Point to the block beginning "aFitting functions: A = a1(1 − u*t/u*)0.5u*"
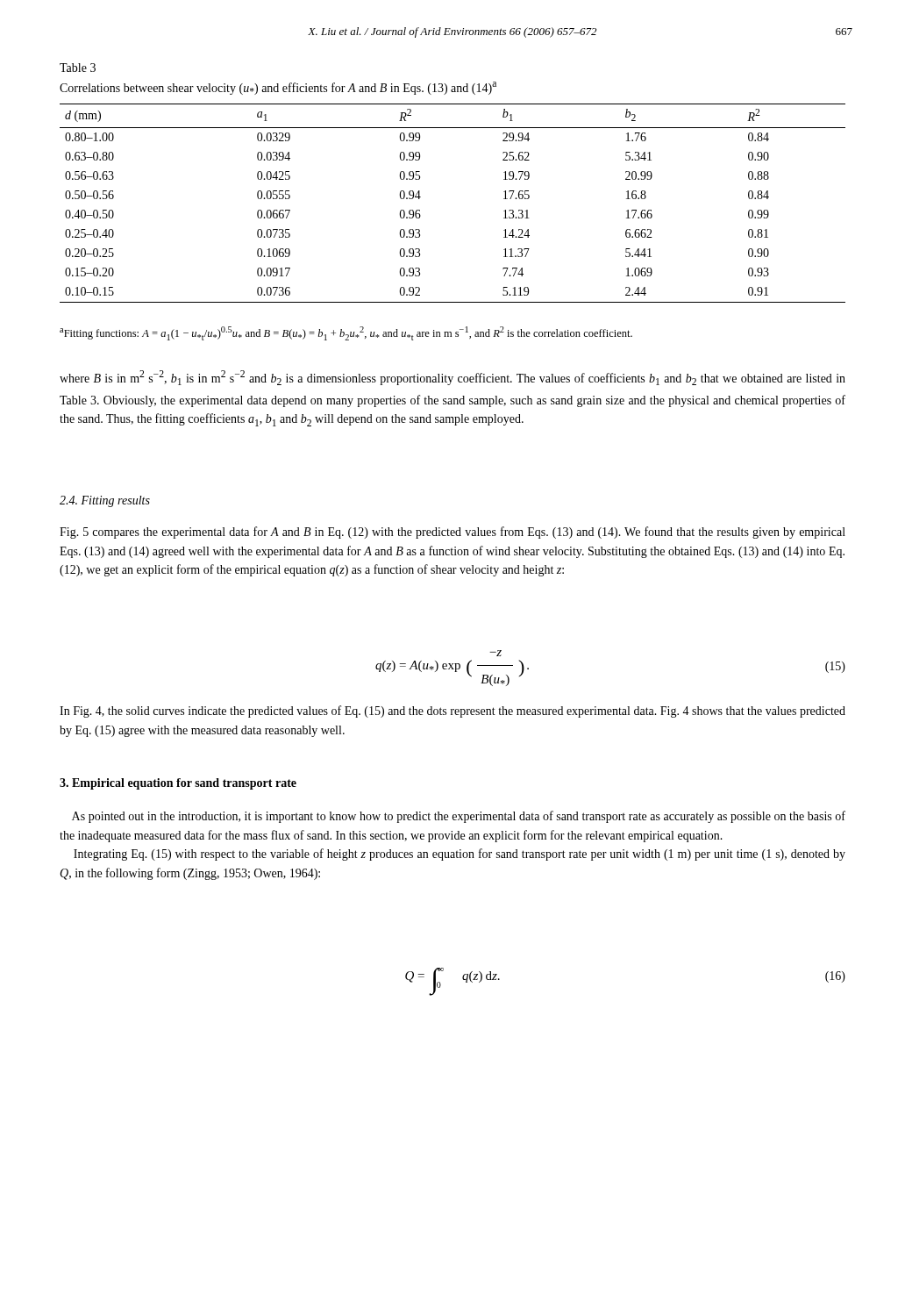Viewport: 905px width, 1316px height. (x=346, y=333)
